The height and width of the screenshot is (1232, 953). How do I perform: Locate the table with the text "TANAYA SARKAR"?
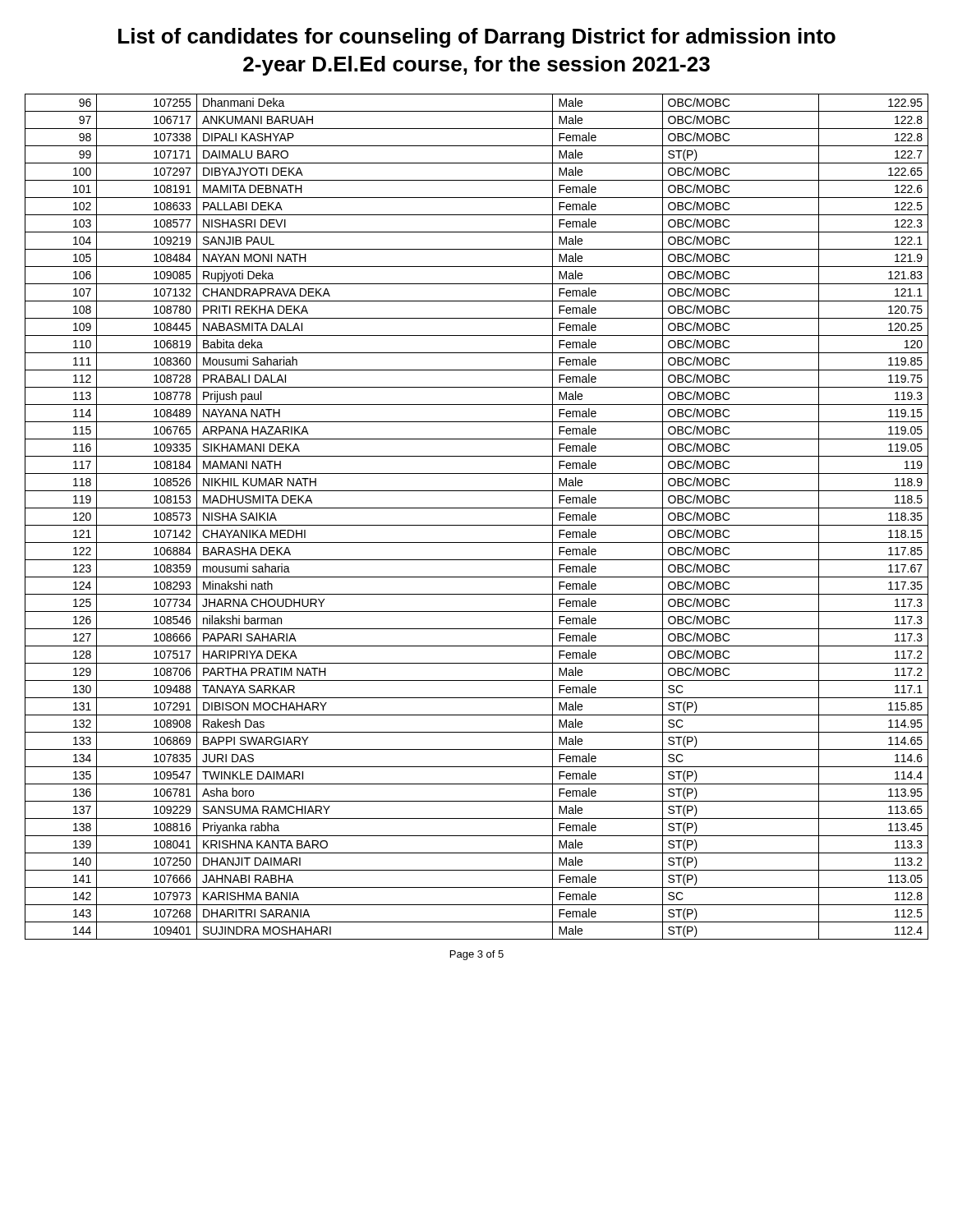476,516
